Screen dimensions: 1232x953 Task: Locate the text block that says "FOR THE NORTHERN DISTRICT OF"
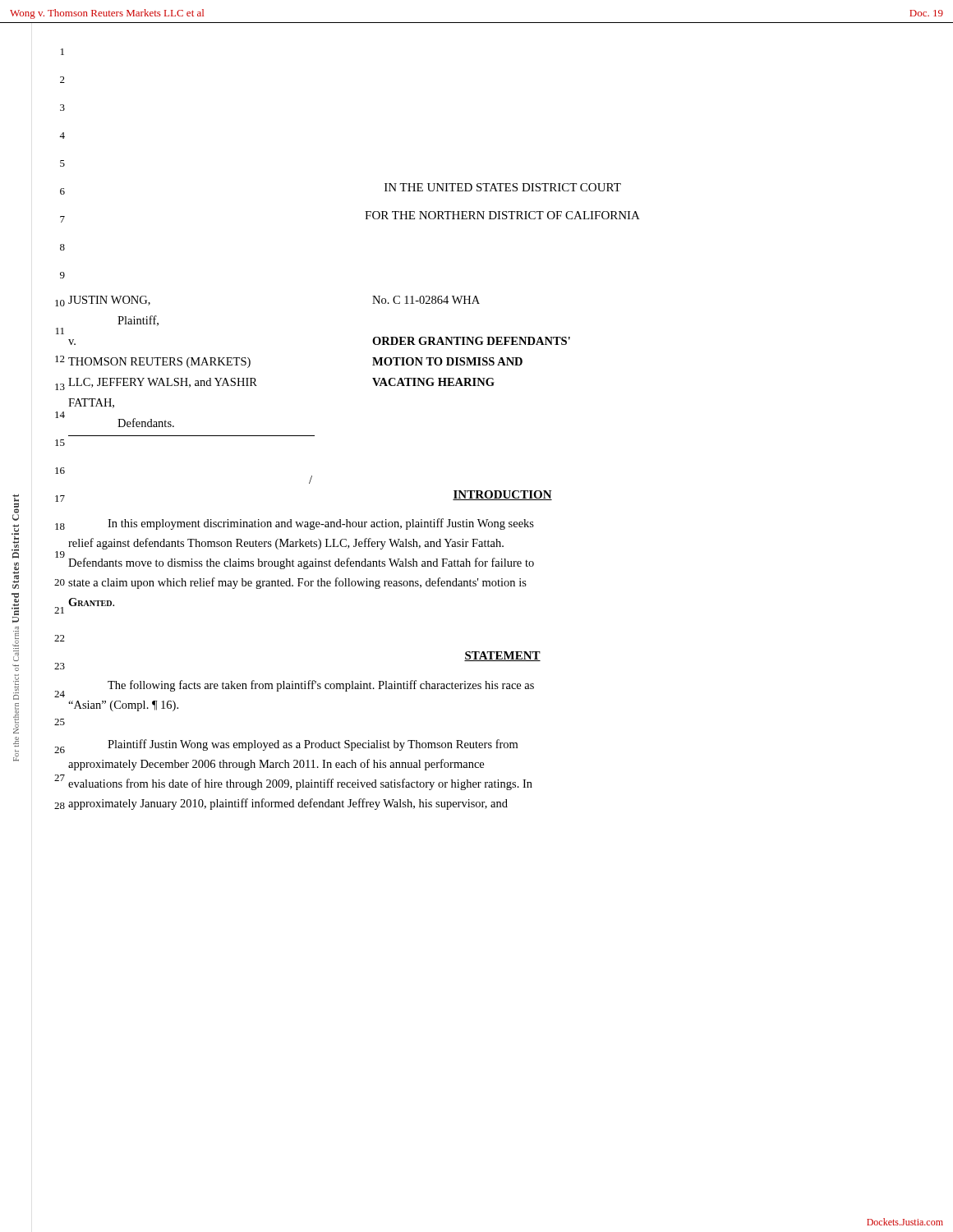tap(502, 215)
